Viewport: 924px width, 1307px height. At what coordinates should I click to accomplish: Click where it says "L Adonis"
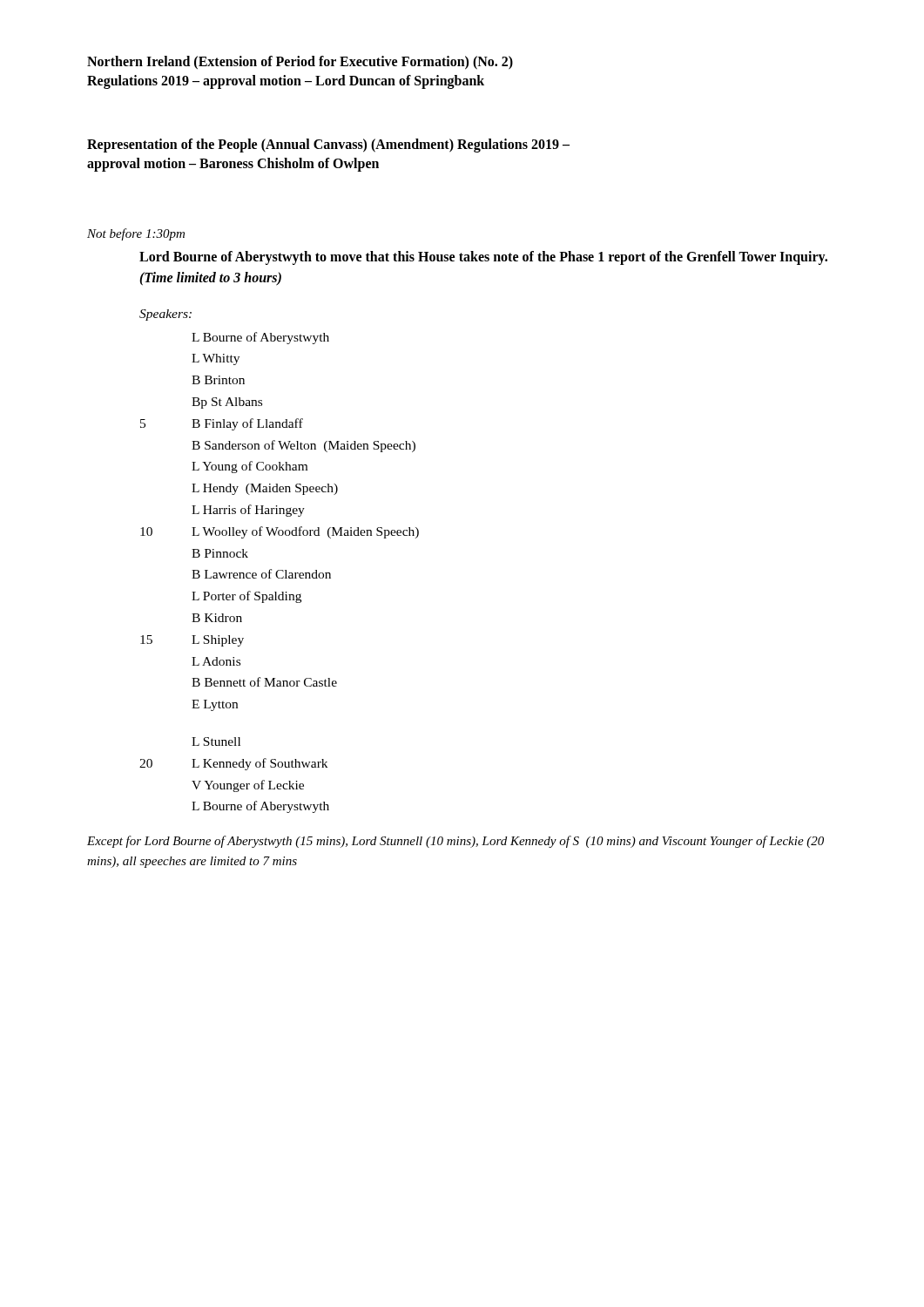(x=216, y=661)
